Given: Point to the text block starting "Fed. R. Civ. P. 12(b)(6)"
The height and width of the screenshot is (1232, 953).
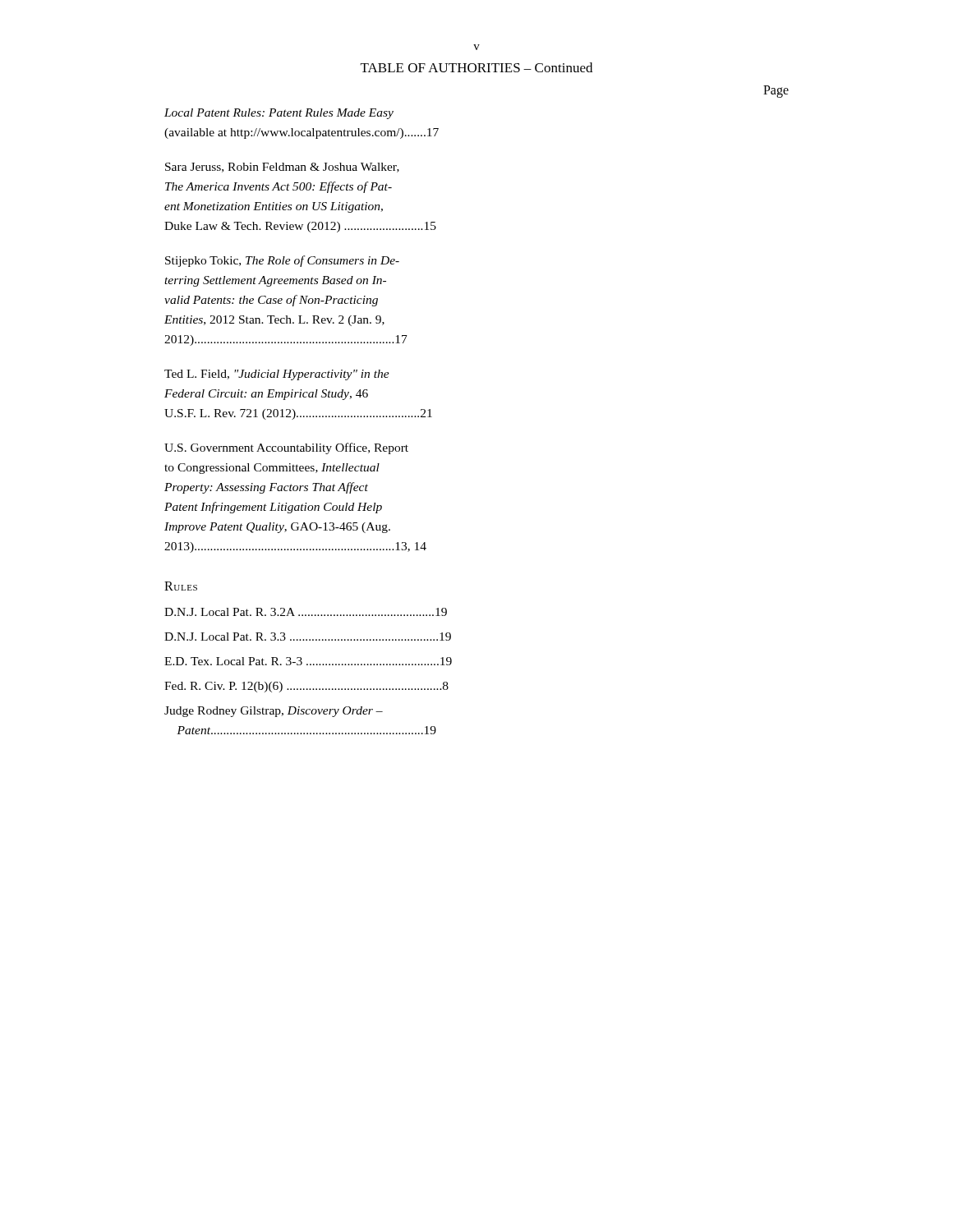Looking at the screenshot, I should pyautogui.click(x=306, y=686).
